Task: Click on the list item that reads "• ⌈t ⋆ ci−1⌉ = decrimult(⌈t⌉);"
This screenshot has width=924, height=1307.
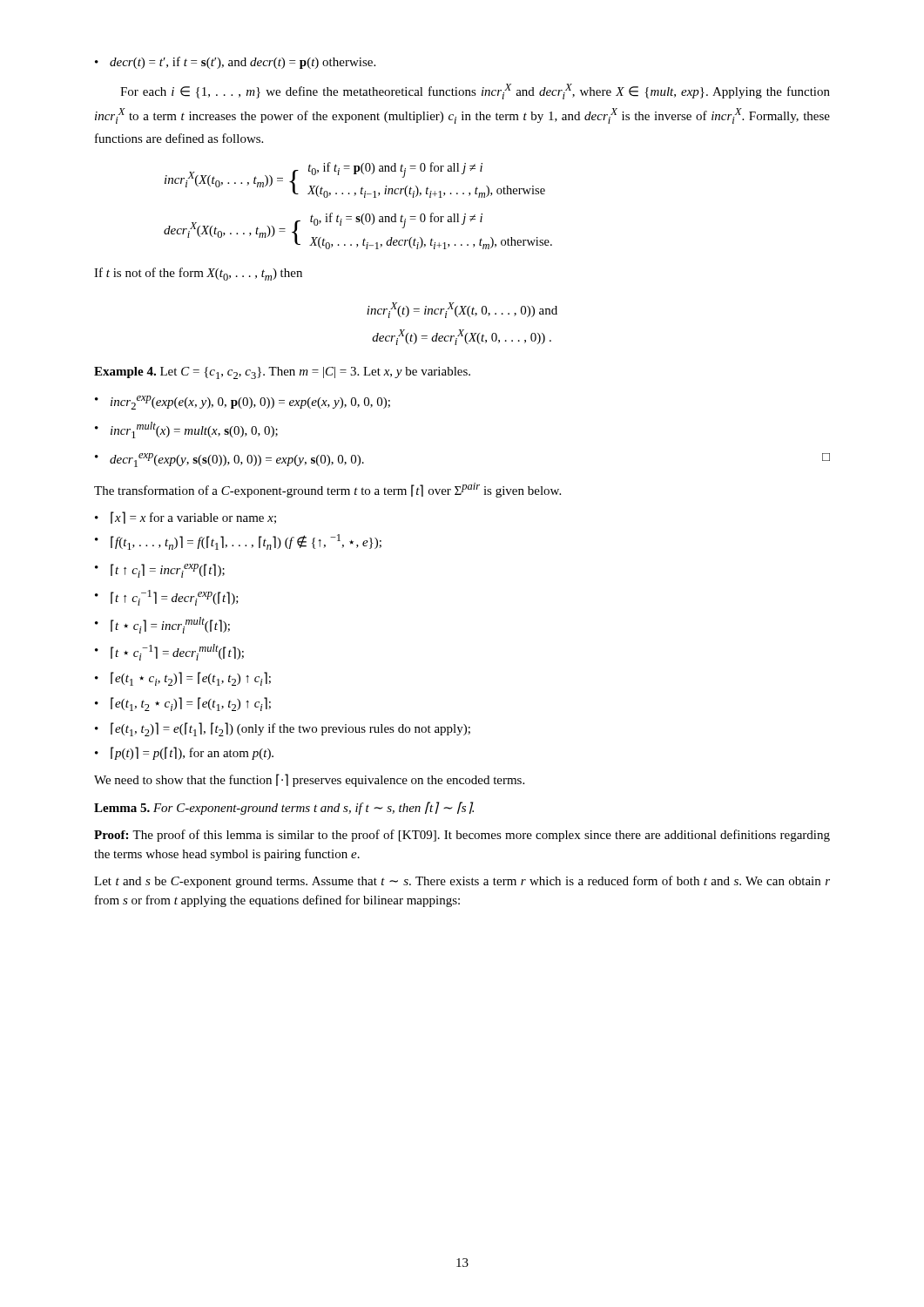Action: pyautogui.click(x=169, y=652)
